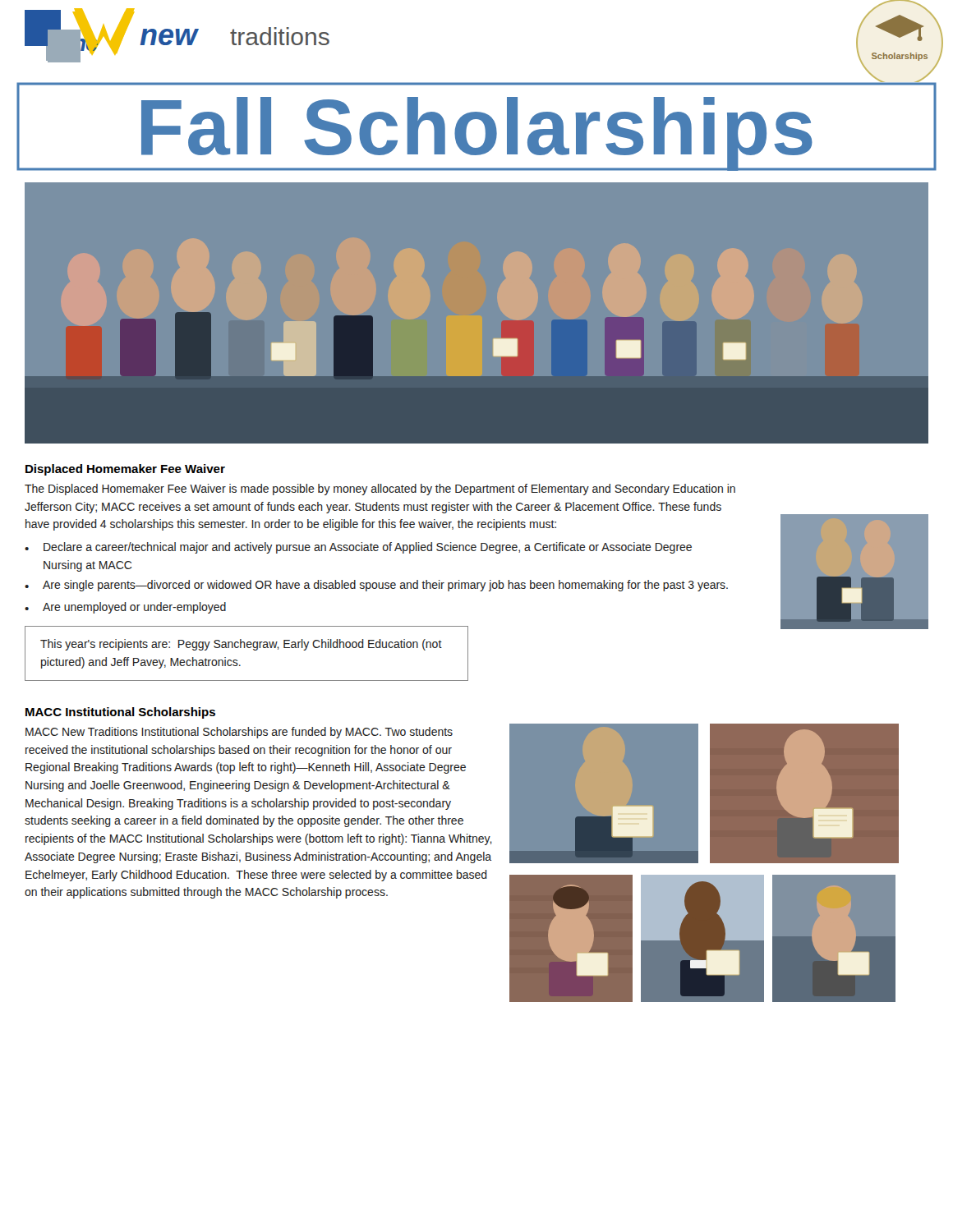
Task: Navigate to the region starting "• Are single parents—divorced or widowed OR have"
Action: tap(377, 586)
